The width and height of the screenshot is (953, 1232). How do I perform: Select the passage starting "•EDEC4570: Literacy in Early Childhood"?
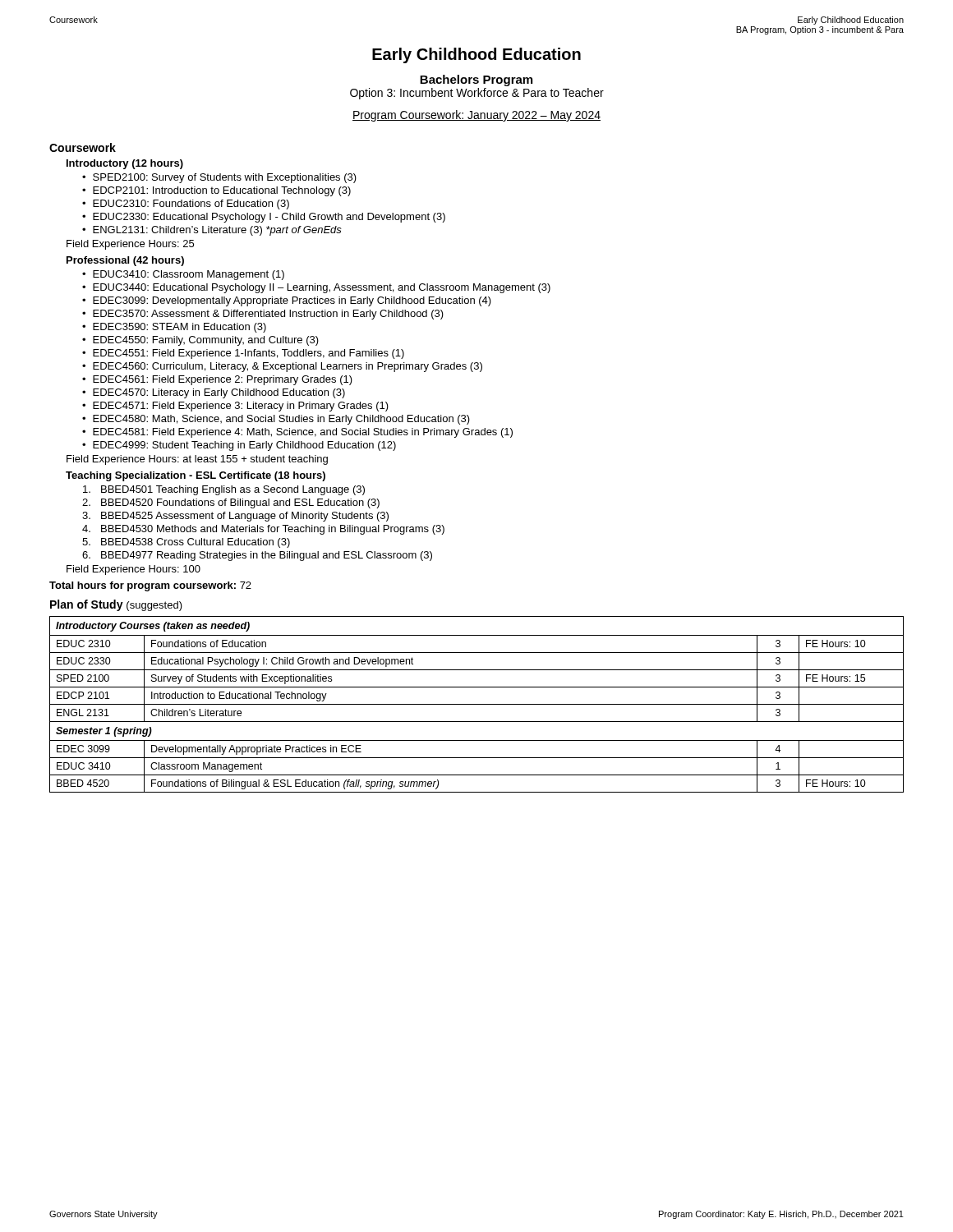coord(214,392)
